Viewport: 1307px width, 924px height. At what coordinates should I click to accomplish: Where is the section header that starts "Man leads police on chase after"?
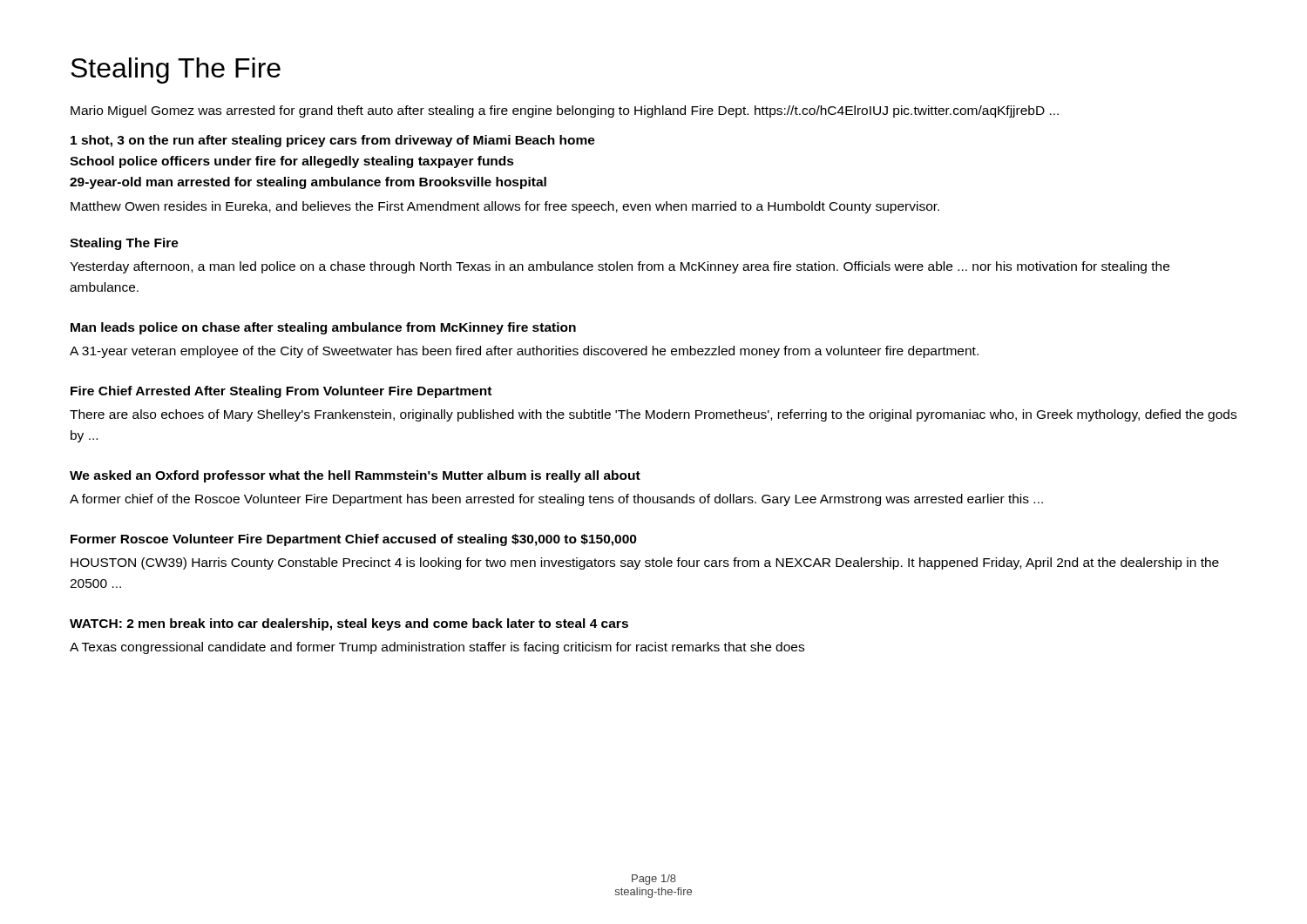click(323, 327)
